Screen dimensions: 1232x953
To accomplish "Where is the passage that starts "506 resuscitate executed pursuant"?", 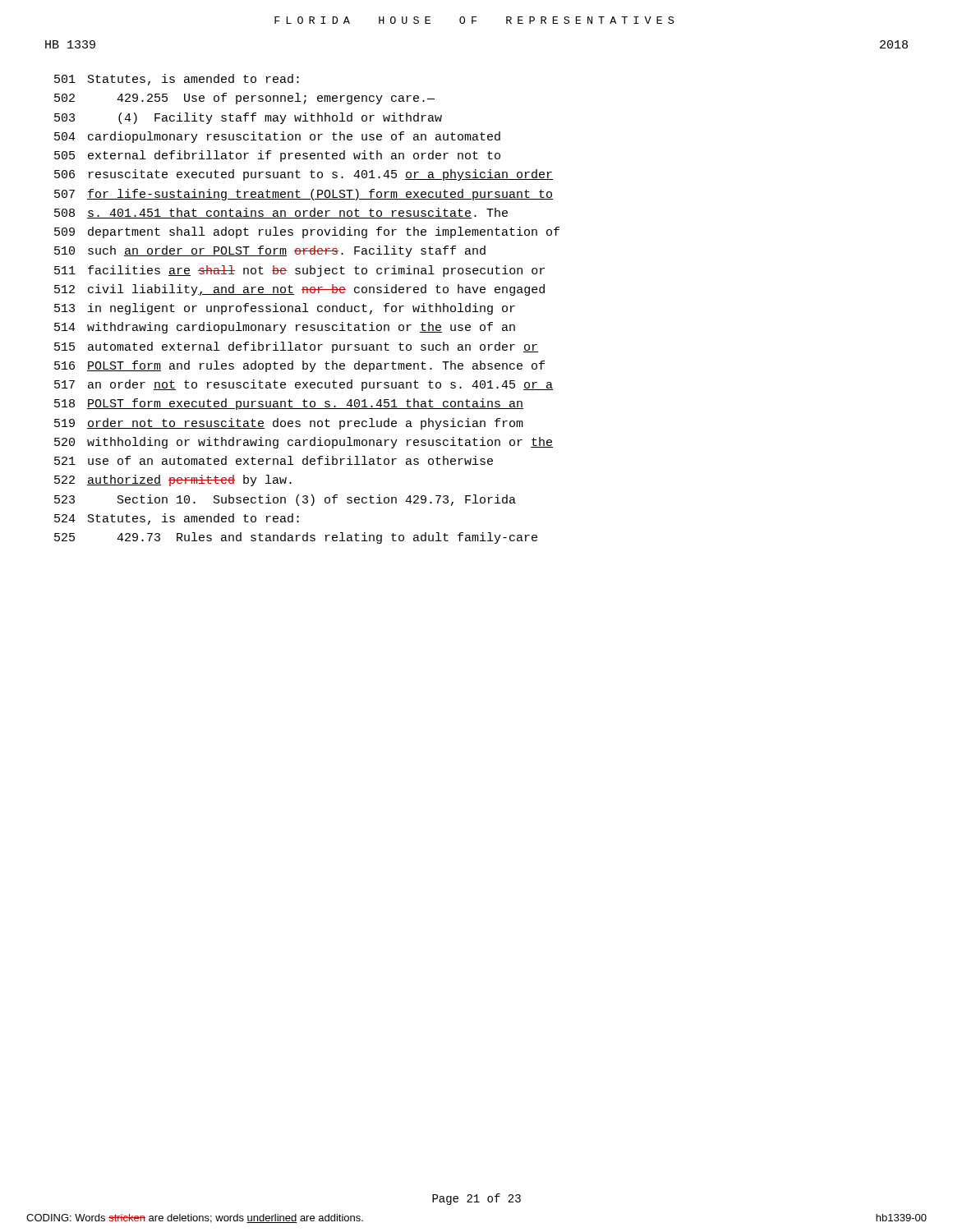I will 476,176.
